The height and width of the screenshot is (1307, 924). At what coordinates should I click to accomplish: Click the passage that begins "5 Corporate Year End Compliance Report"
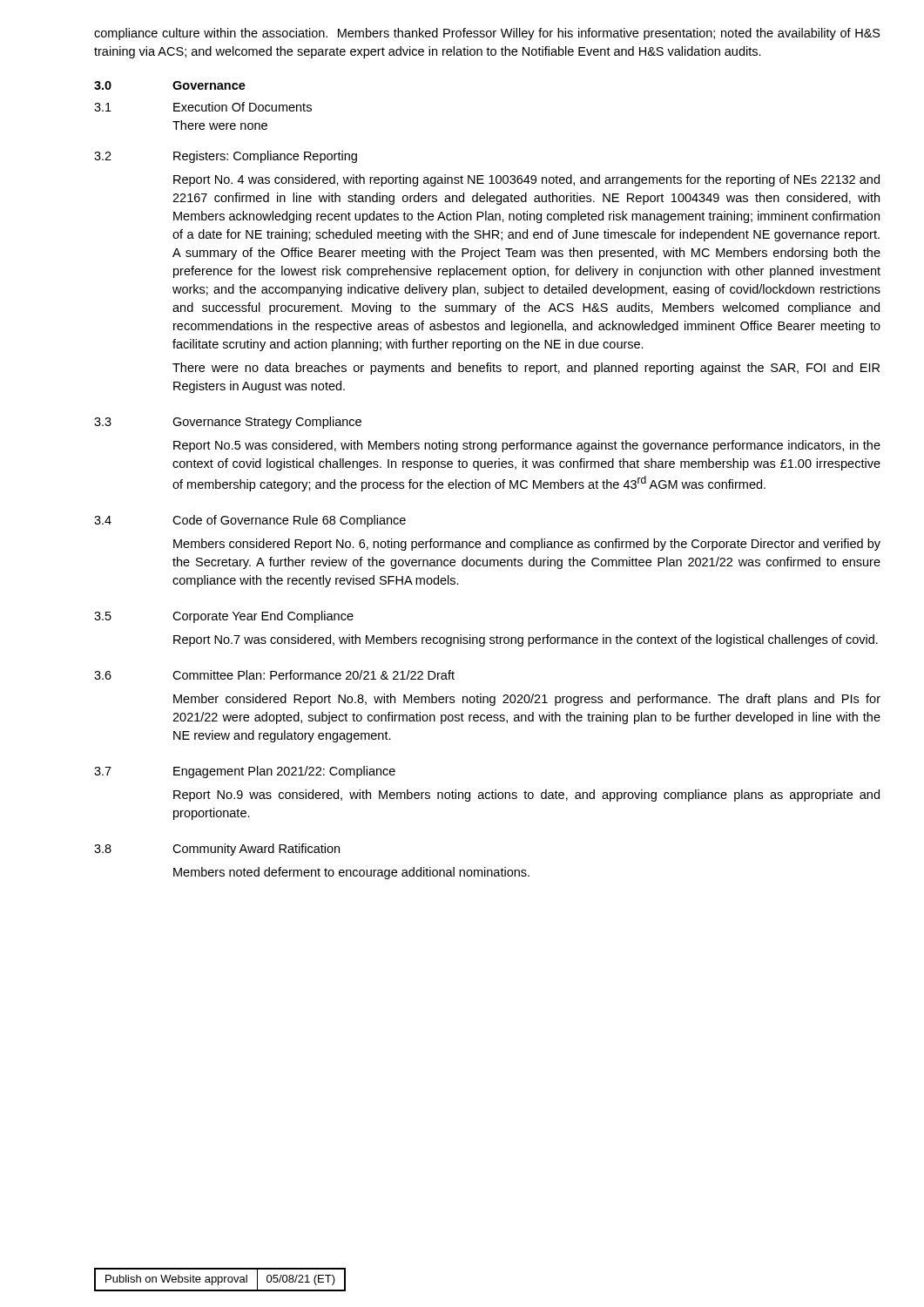pyautogui.click(x=487, y=631)
